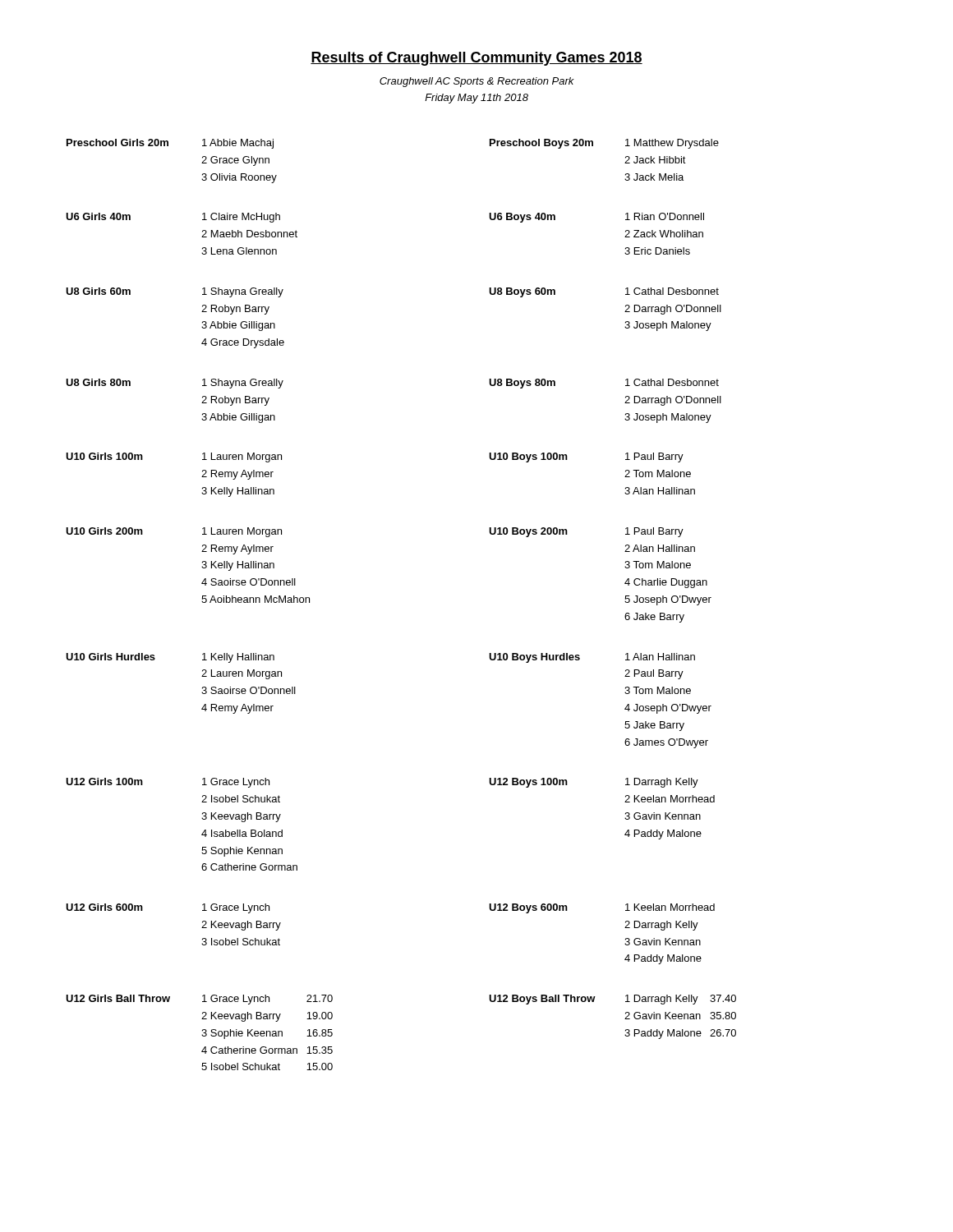This screenshot has width=953, height=1232.
Task: Locate the text block that says "Preschool Boys 20m"
Action: click(539, 143)
